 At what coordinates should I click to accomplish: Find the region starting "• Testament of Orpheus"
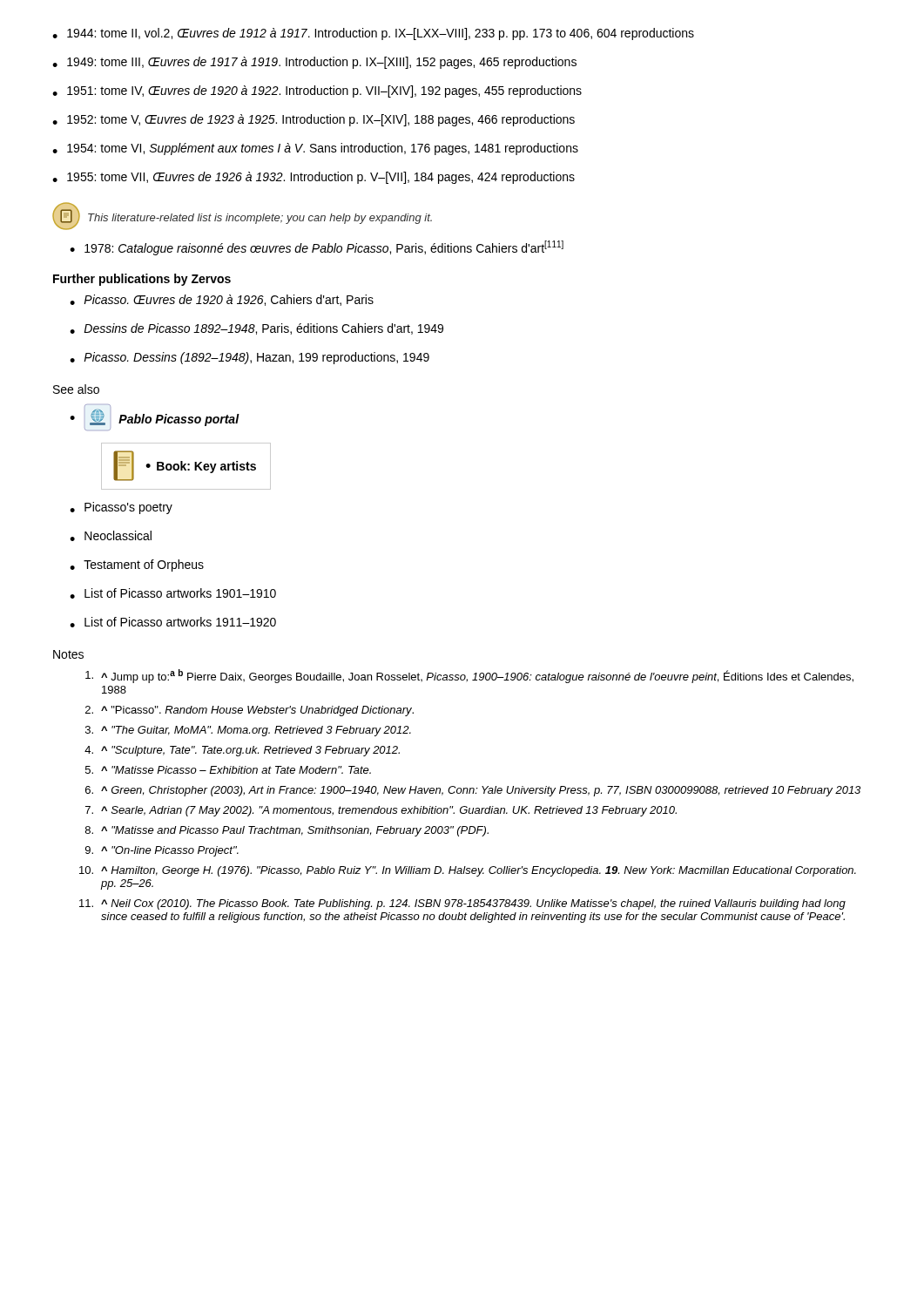pyautogui.click(x=137, y=568)
